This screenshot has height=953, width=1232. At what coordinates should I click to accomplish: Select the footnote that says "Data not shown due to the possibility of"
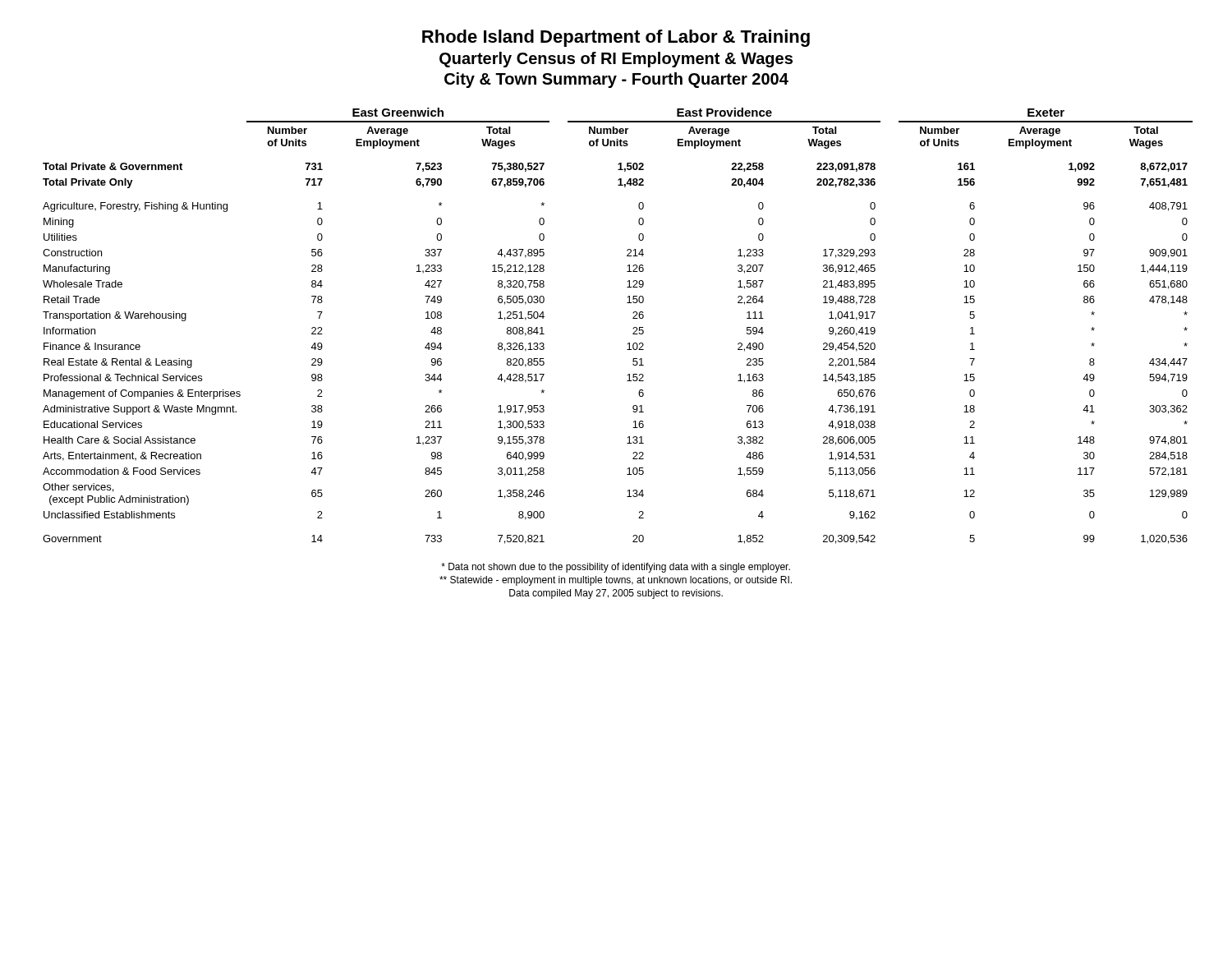616,580
